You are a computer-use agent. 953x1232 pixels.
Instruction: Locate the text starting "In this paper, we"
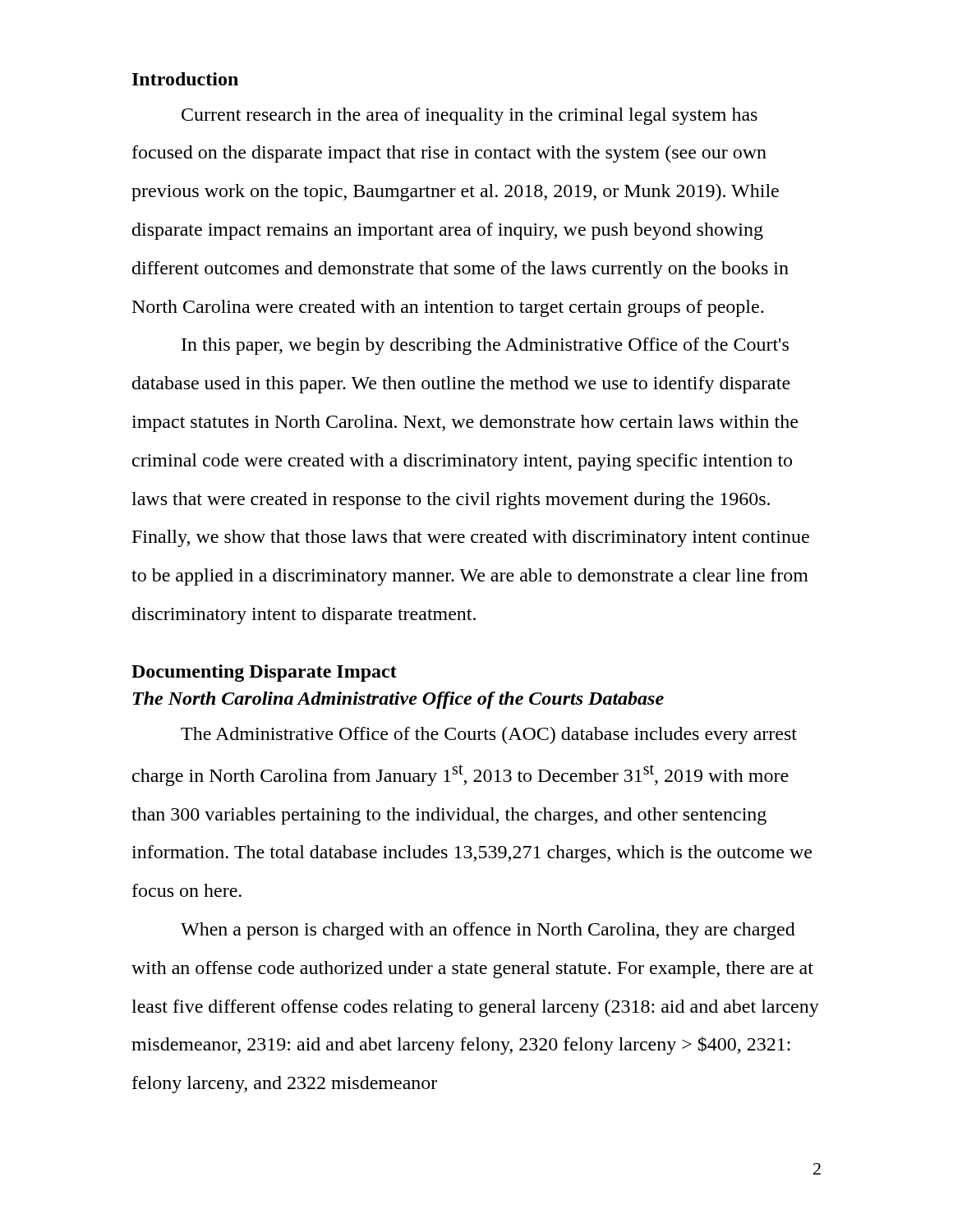coord(485,346)
